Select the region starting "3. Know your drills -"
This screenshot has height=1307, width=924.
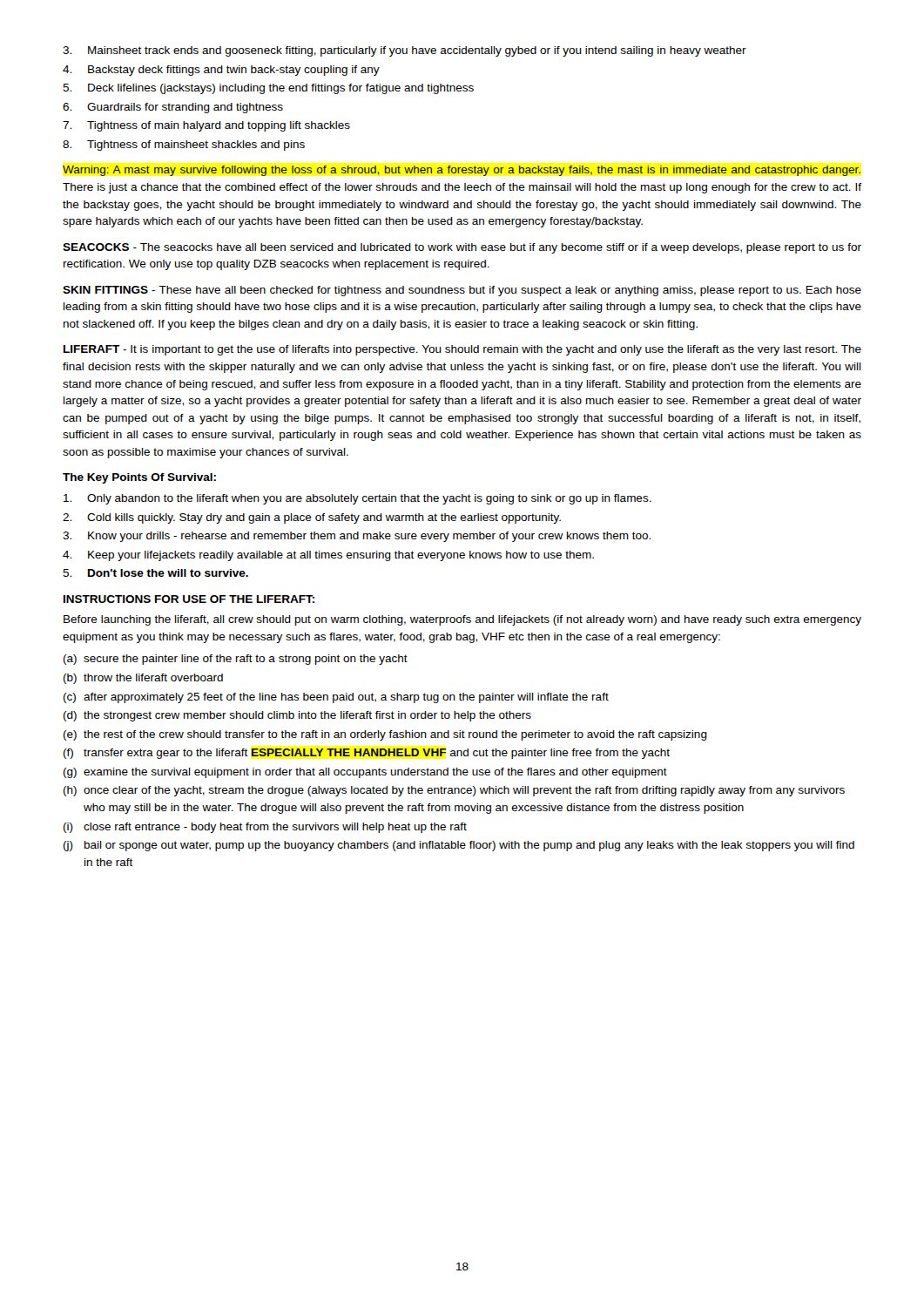tap(462, 536)
